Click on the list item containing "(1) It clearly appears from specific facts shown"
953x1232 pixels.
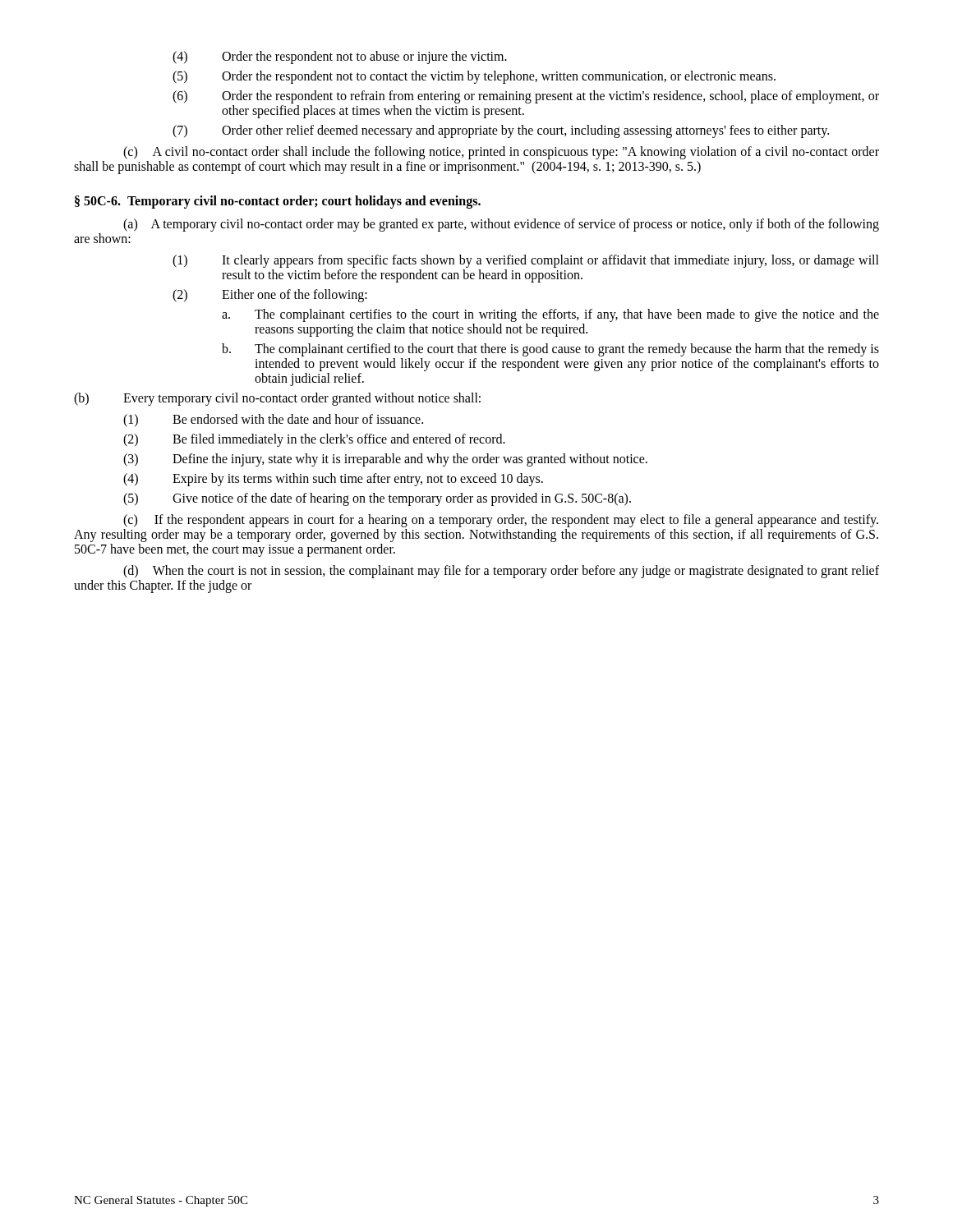526,268
